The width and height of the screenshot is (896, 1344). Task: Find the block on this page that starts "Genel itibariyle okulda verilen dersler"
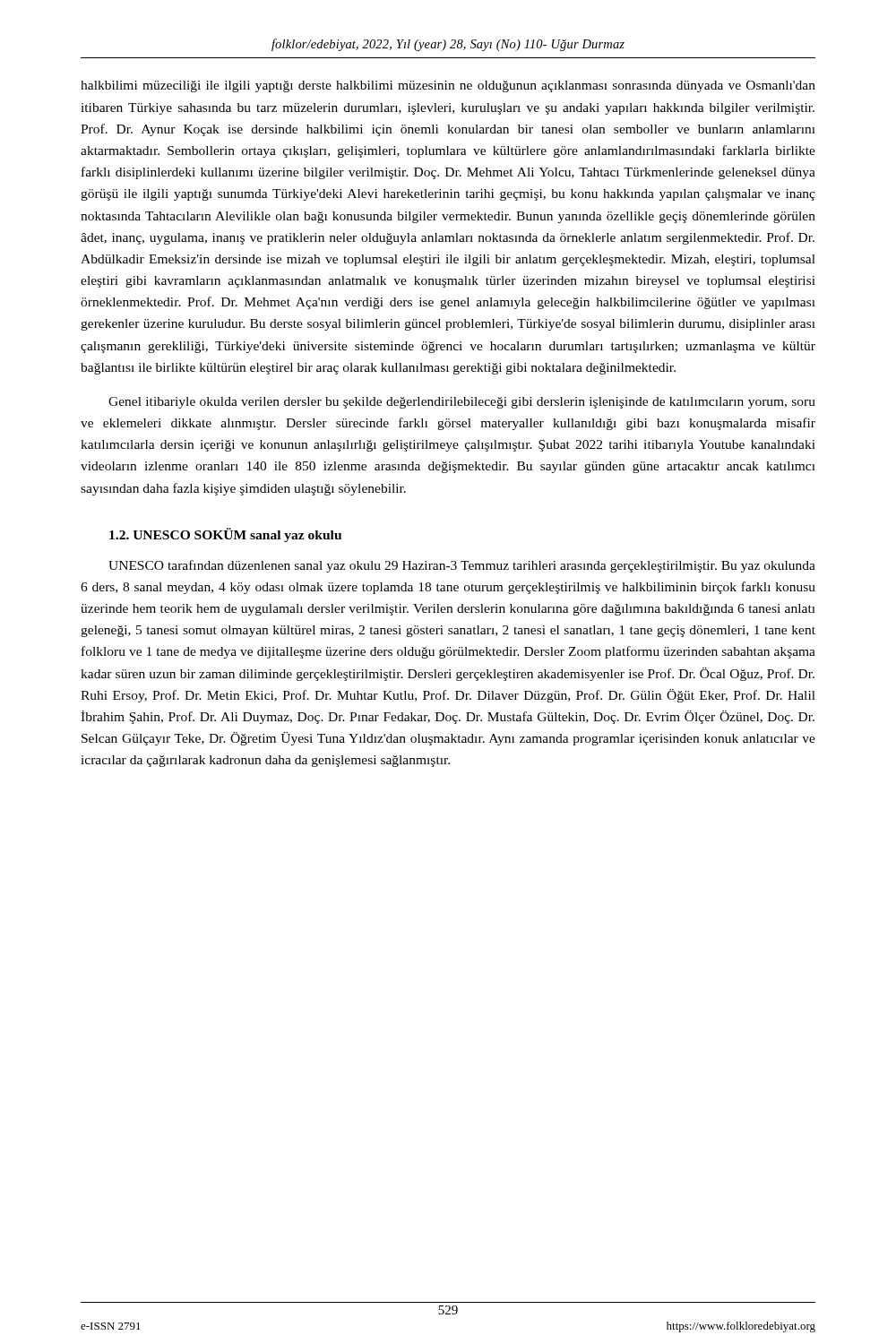pyautogui.click(x=448, y=444)
